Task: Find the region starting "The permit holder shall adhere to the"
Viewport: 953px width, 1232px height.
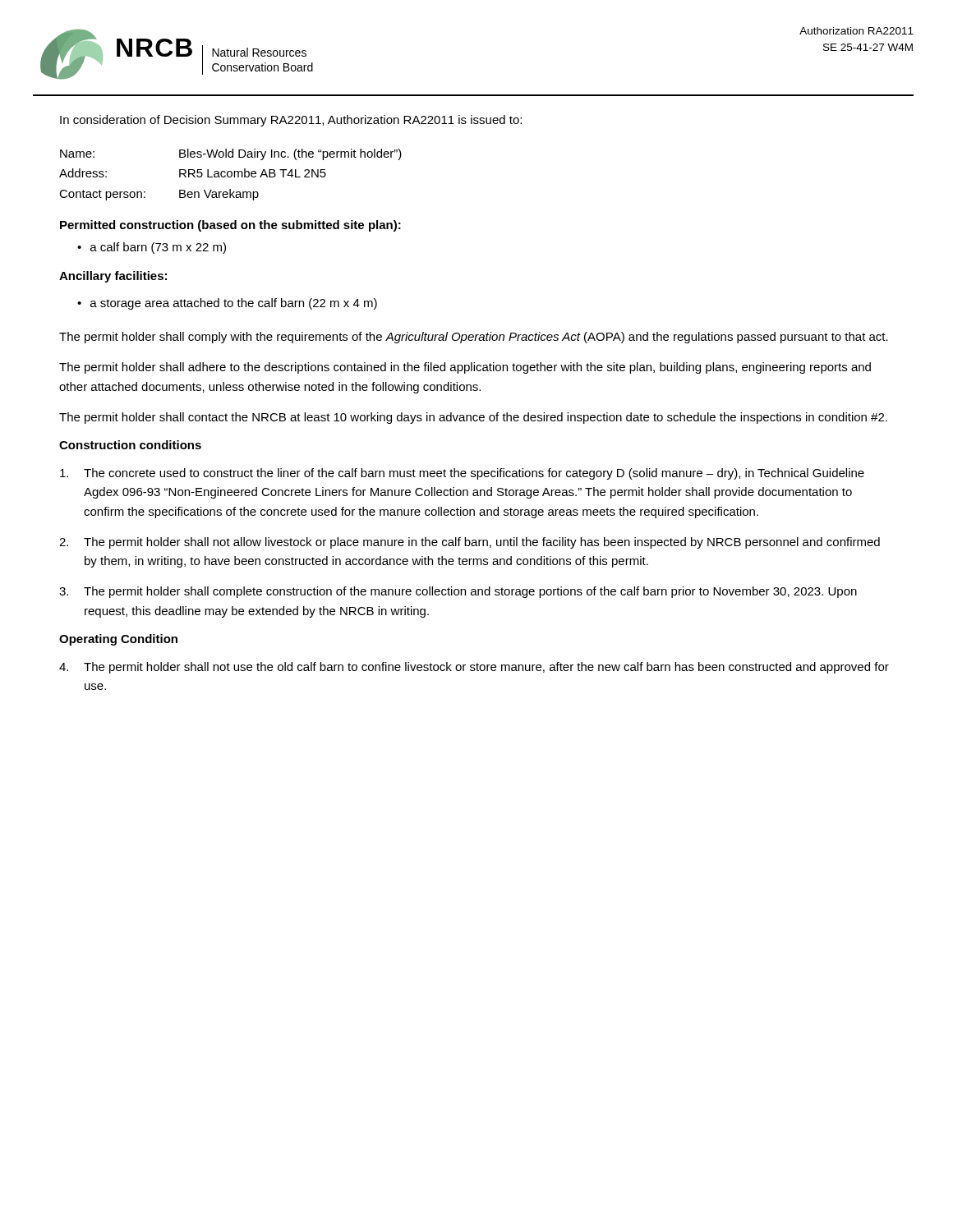Action: (x=465, y=376)
